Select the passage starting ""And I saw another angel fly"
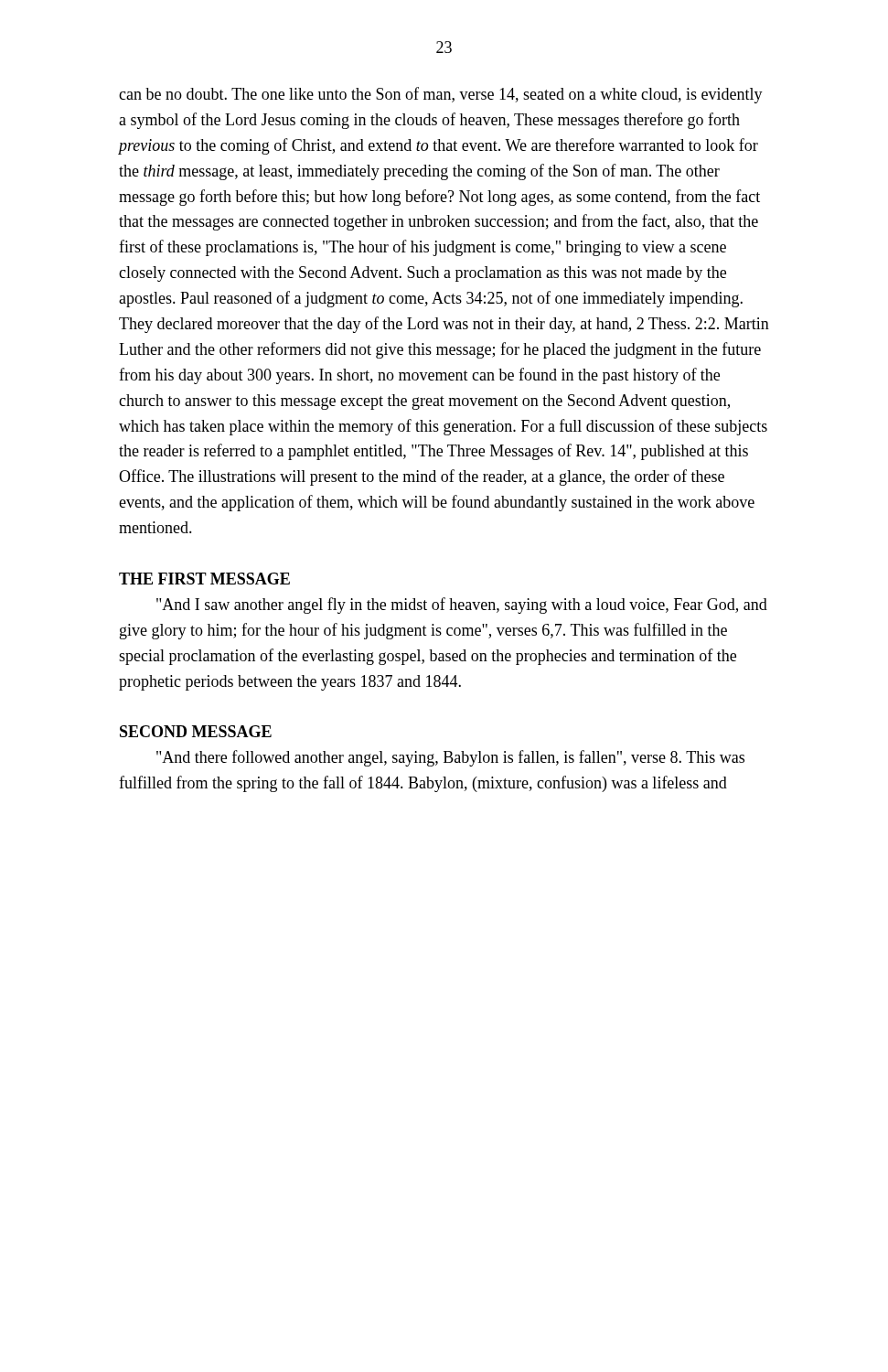 (443, 643)
